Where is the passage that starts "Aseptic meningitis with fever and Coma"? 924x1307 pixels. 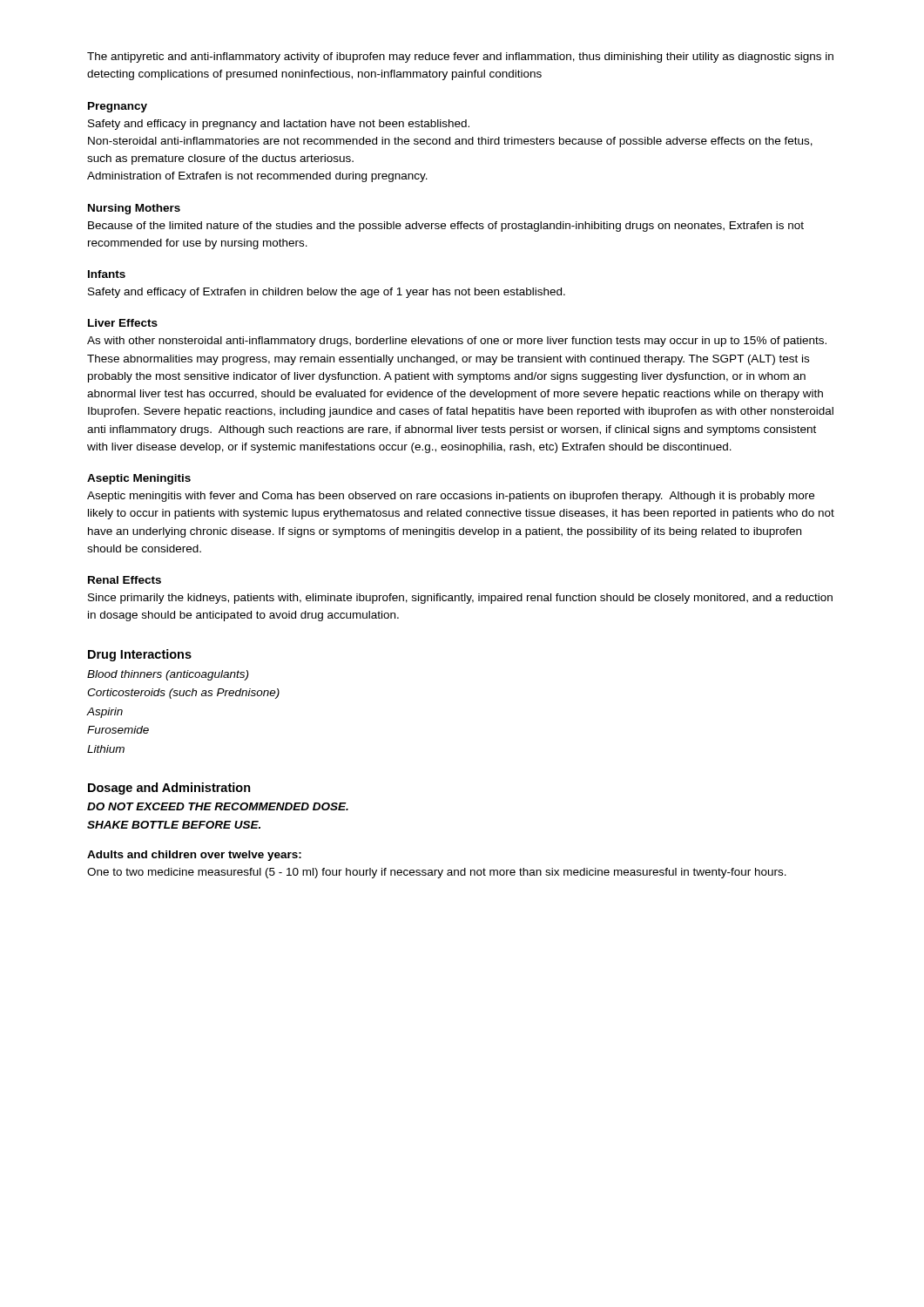[461, 522]
